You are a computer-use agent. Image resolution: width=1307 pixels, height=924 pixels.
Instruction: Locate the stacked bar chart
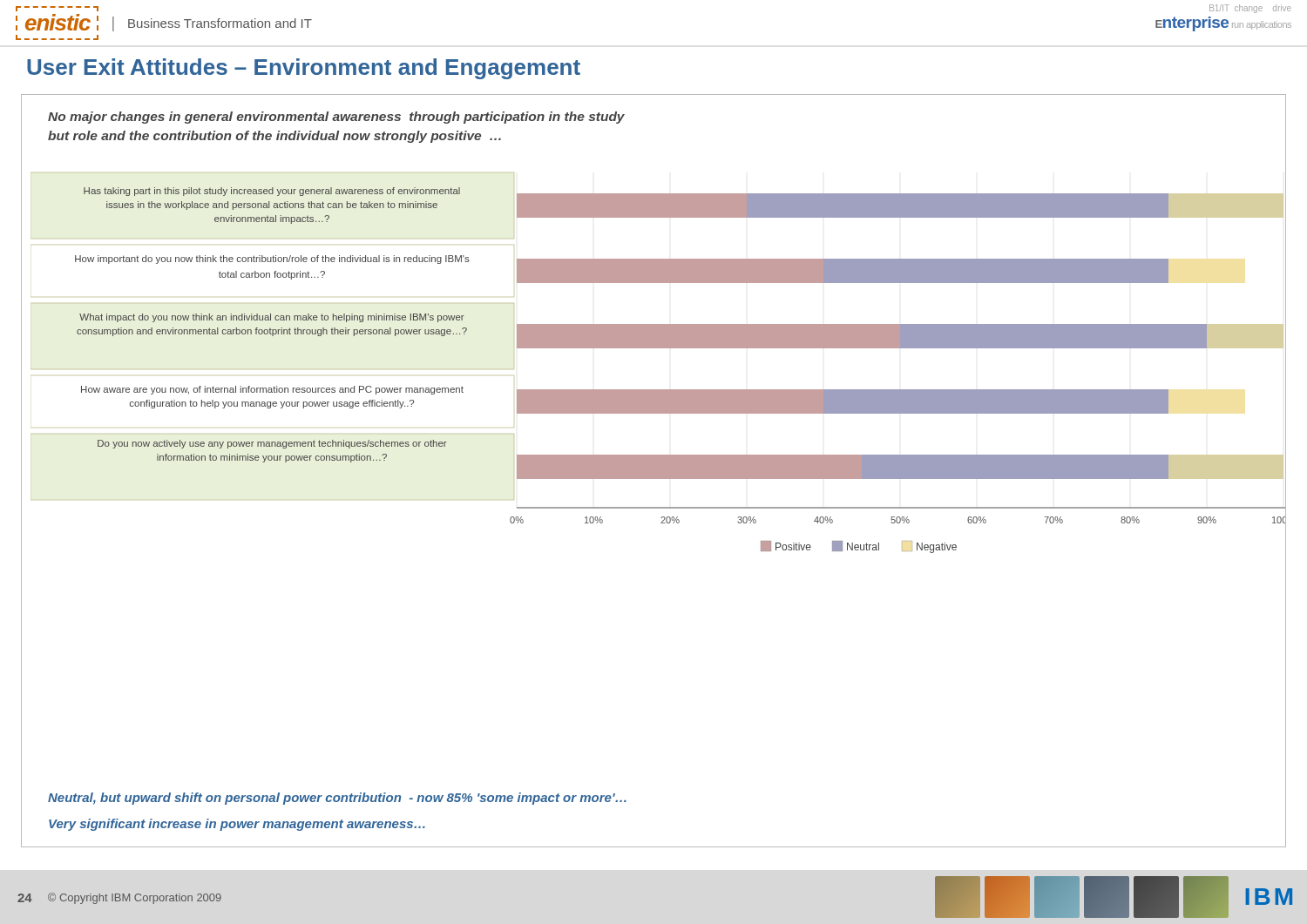tap(654, 375)
